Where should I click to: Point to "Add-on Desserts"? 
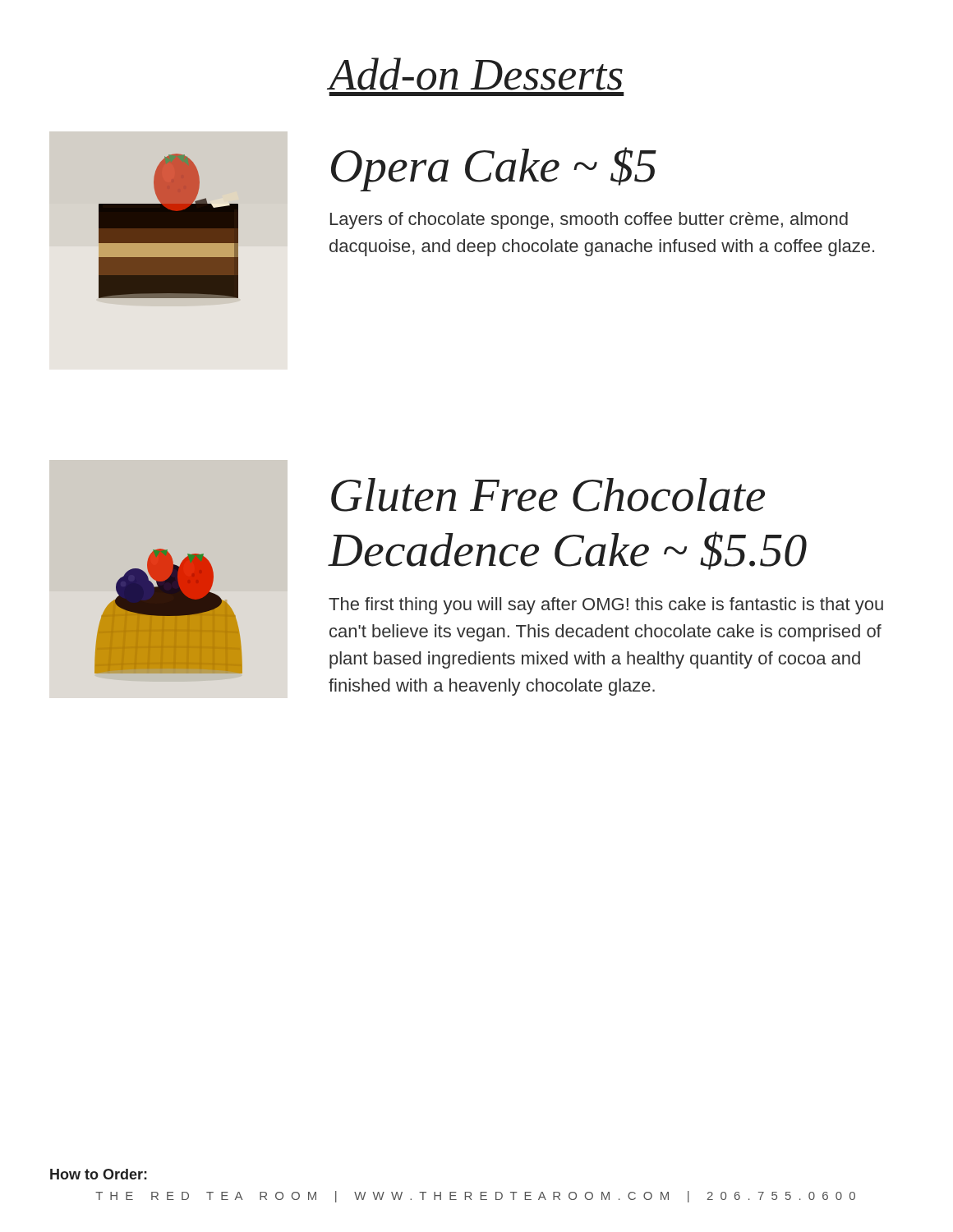click(x=476, y=75)
